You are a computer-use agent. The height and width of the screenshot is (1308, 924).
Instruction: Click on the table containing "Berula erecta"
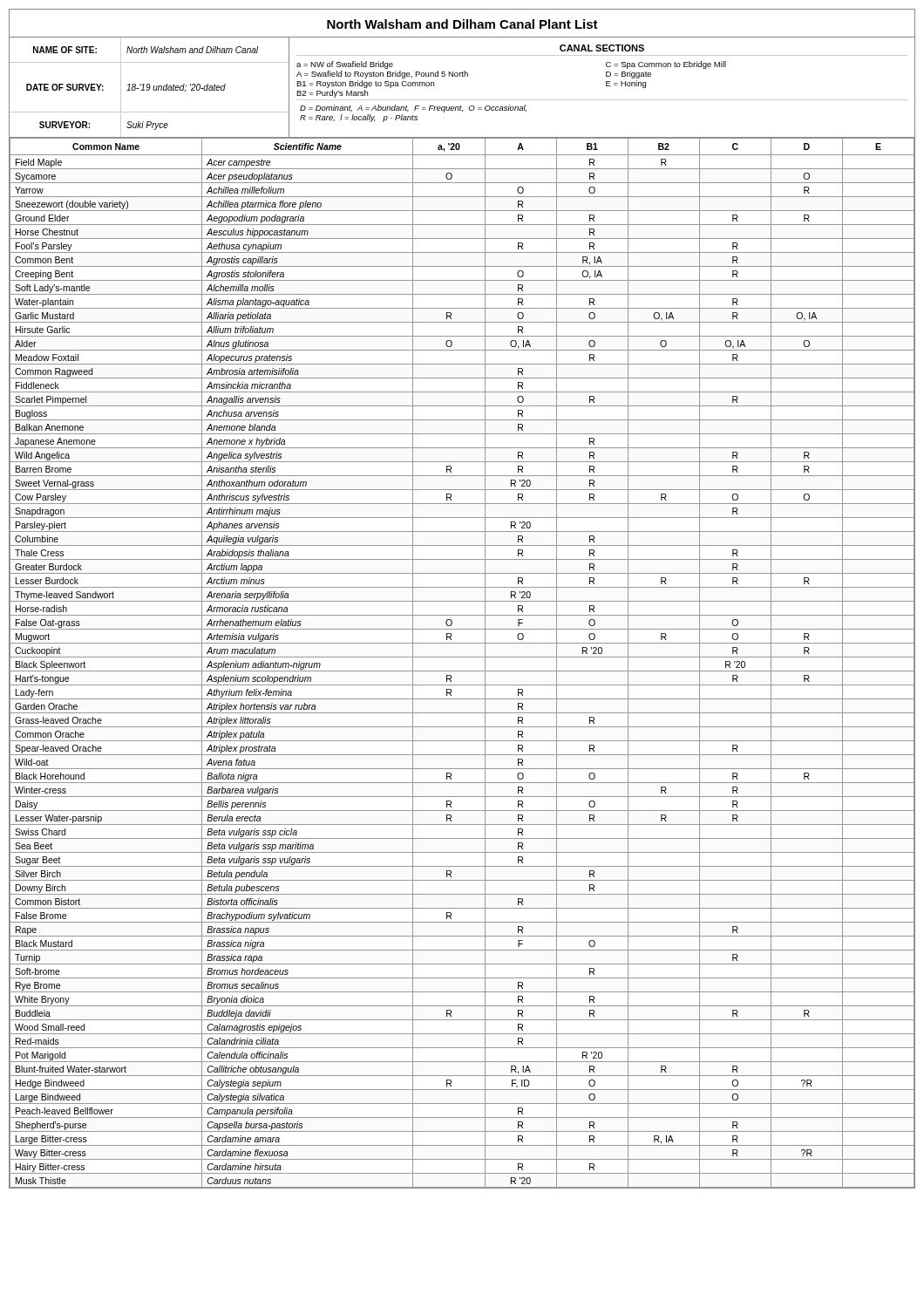coord(462,663)
